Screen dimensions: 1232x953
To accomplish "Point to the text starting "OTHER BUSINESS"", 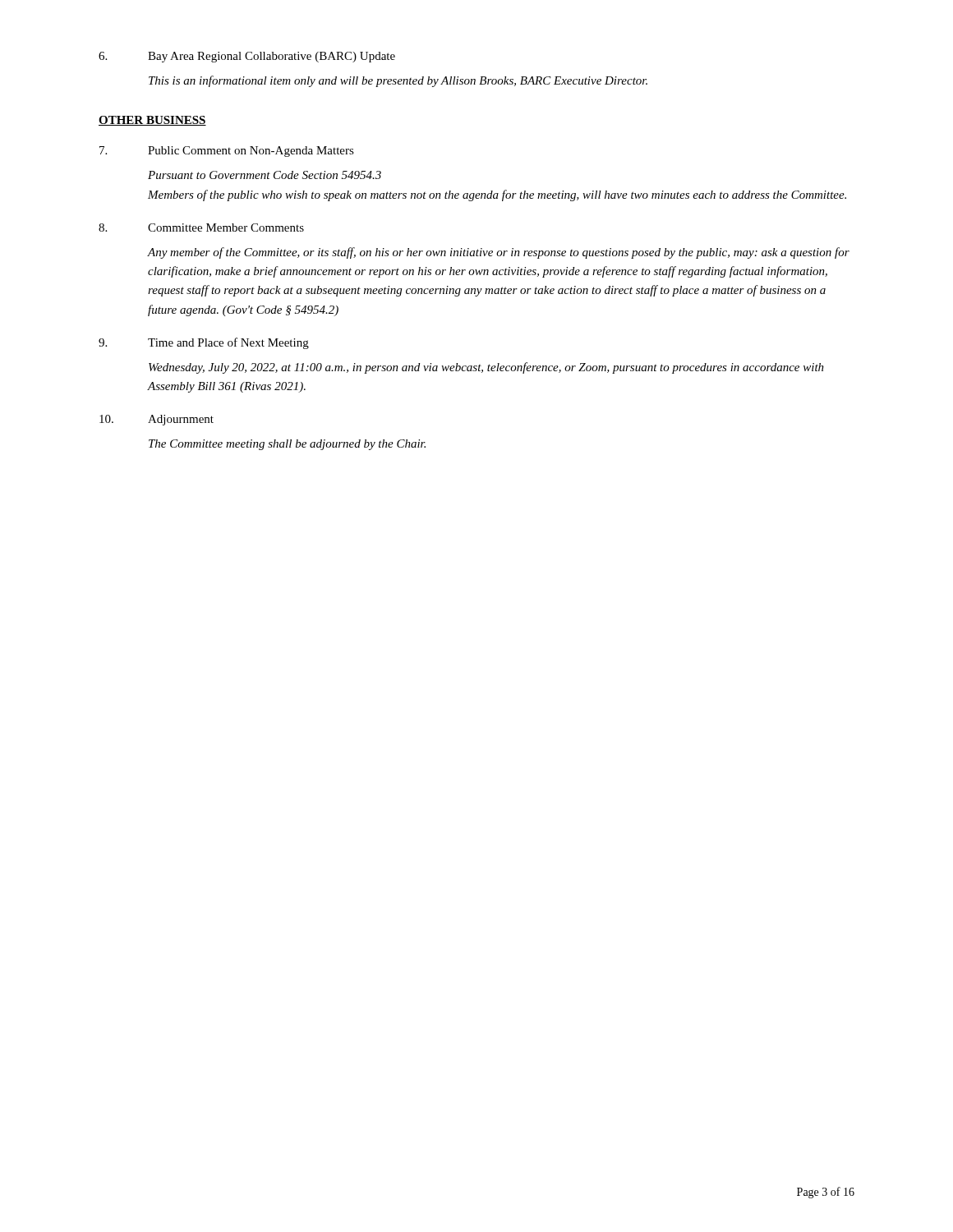I will [152, 120].
